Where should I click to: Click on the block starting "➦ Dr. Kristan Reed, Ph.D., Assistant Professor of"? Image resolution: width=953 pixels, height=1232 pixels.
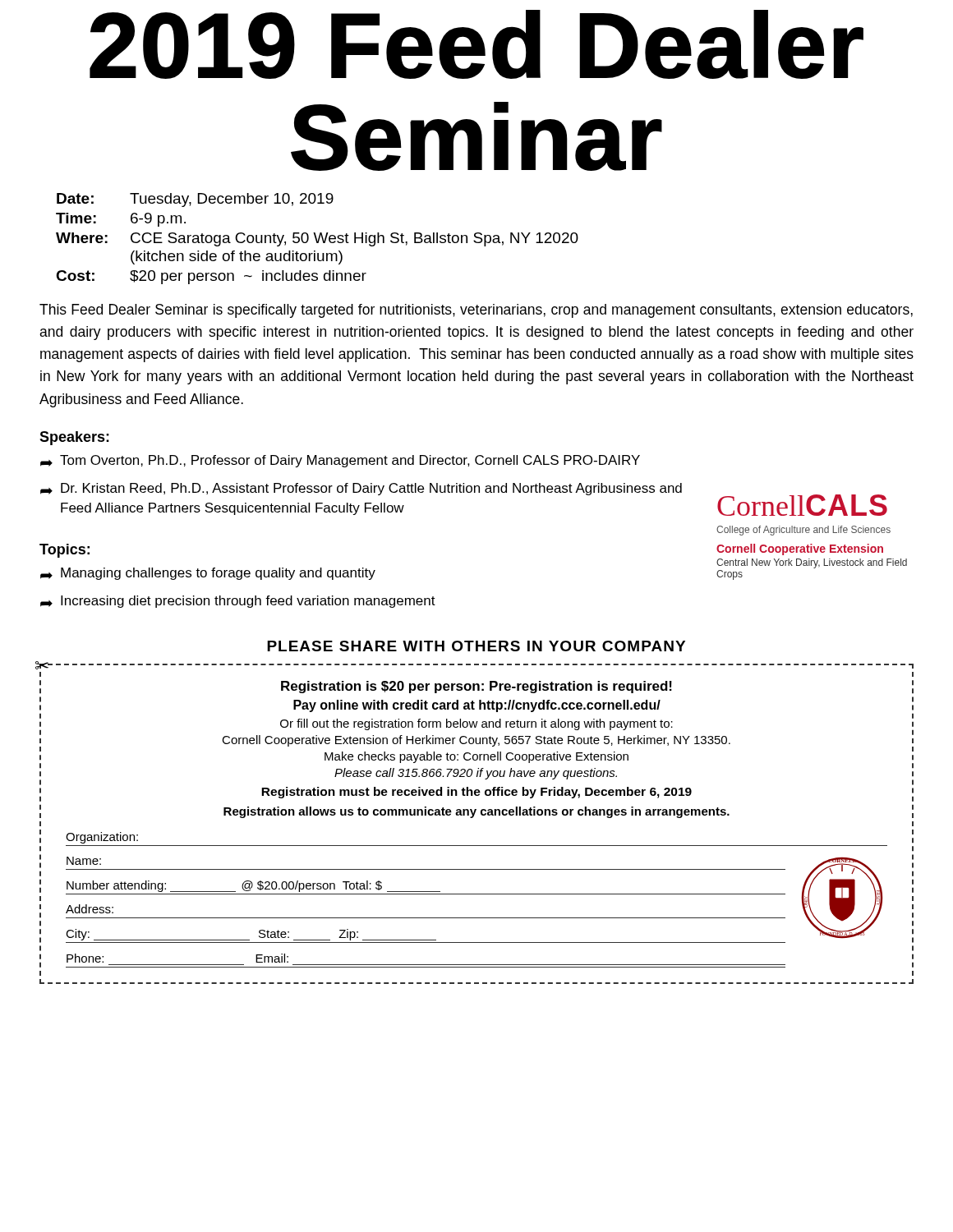point(374,499)
